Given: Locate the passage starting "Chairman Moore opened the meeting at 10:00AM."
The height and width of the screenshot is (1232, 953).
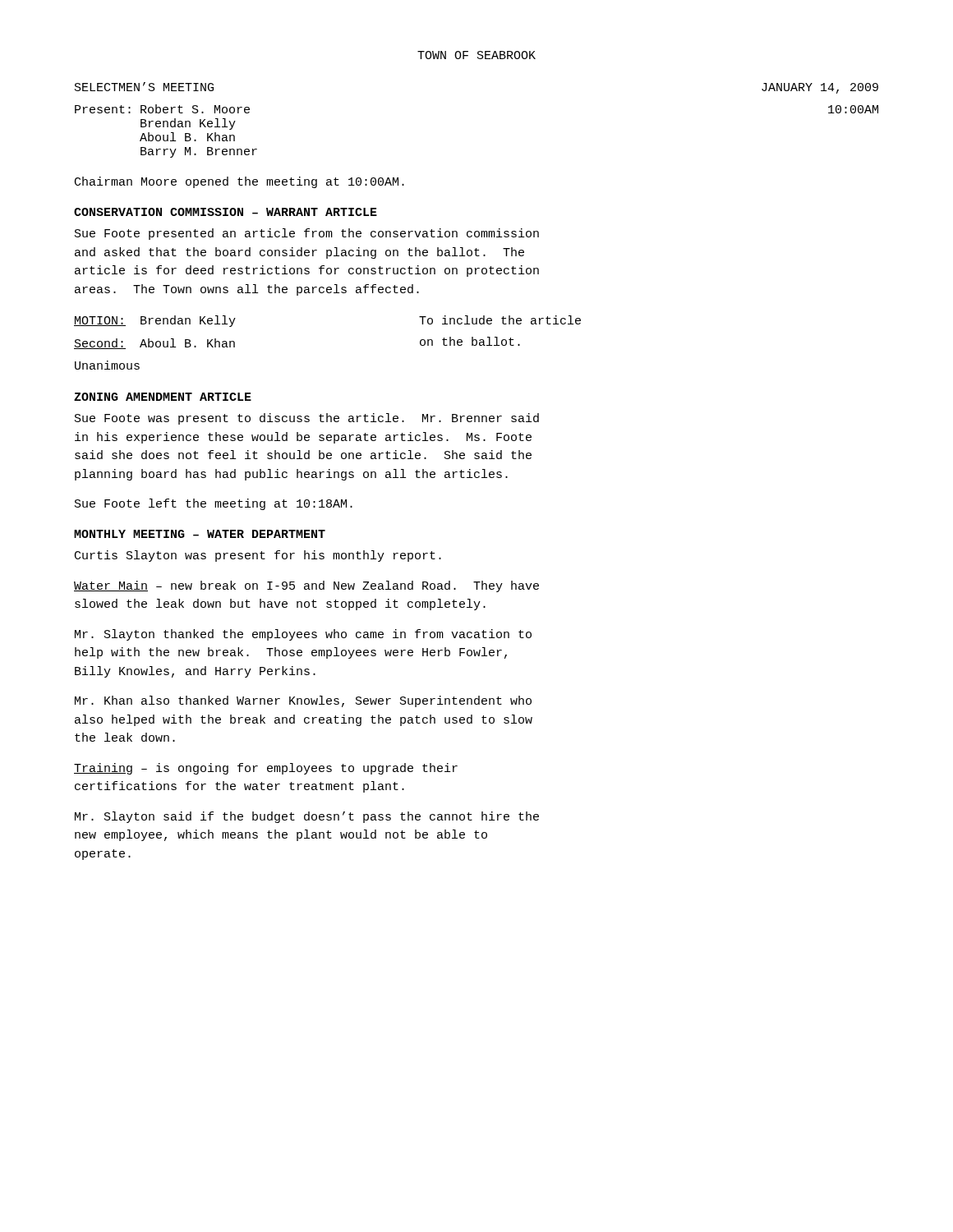Looking at the screenshot, I should [x=240, y=183].
